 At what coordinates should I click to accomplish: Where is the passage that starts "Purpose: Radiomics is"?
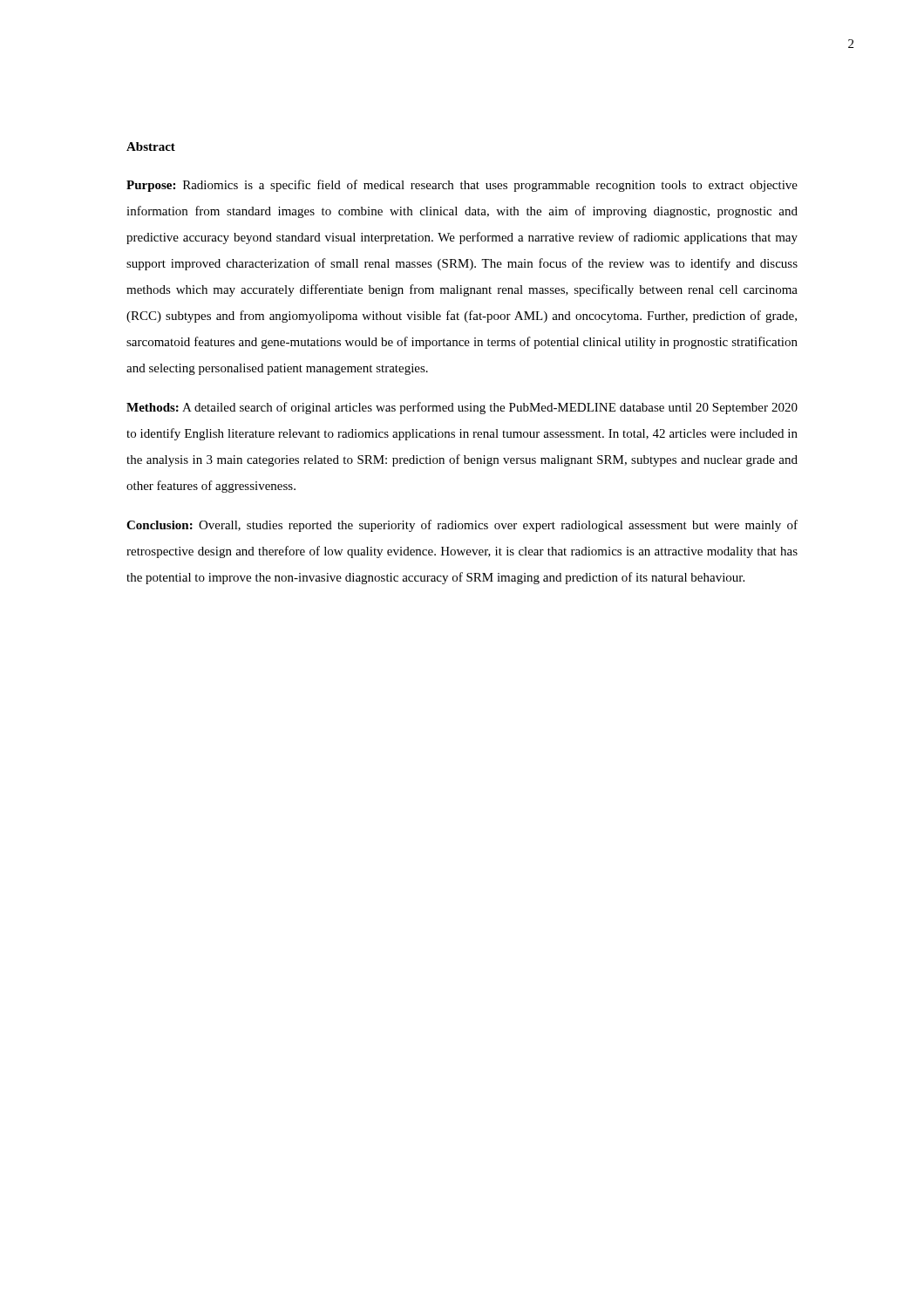[462, 276]
